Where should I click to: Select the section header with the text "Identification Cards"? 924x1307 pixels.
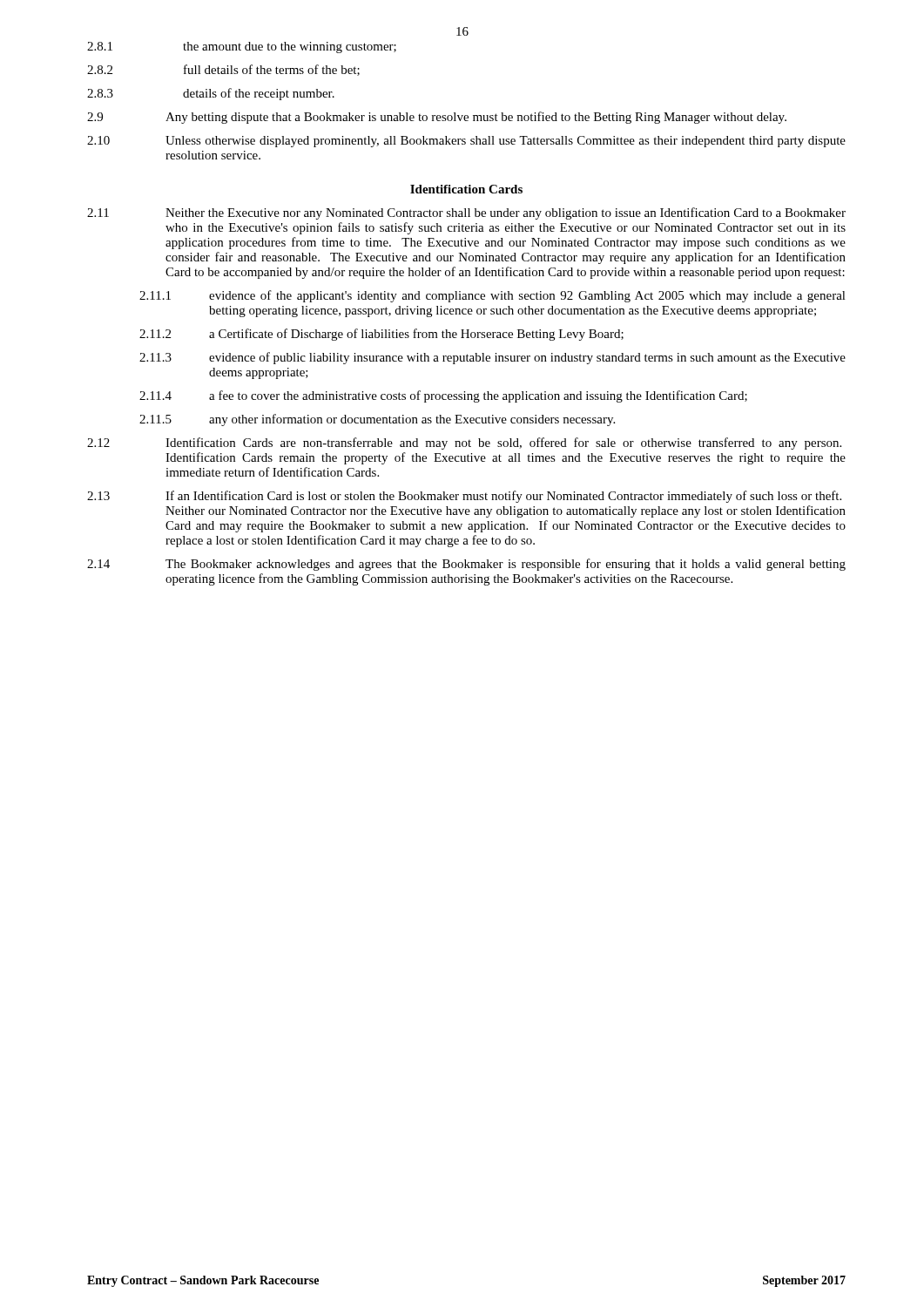466,189
